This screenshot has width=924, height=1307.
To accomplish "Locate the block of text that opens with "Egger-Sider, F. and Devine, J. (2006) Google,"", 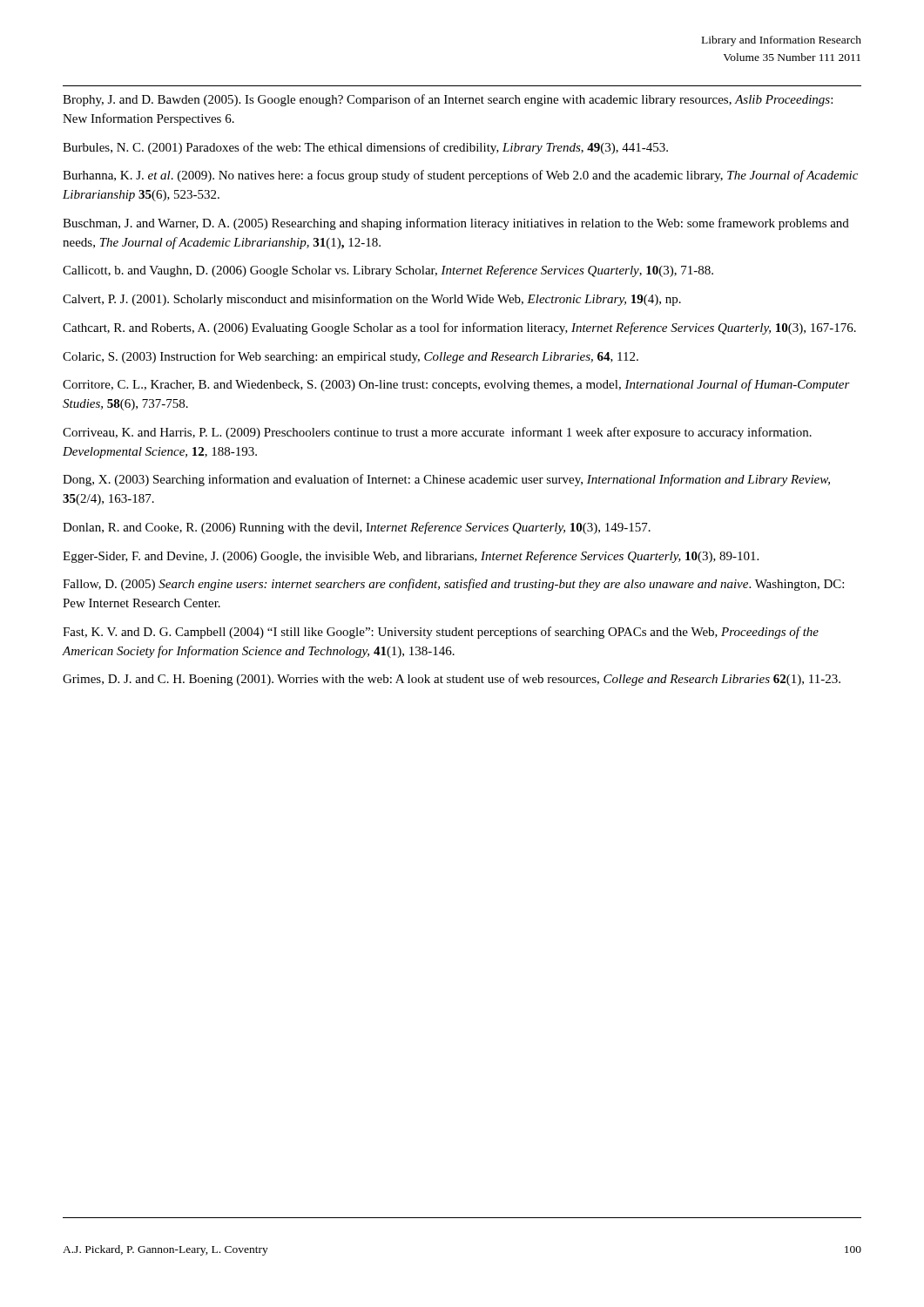I will [411, 555].
